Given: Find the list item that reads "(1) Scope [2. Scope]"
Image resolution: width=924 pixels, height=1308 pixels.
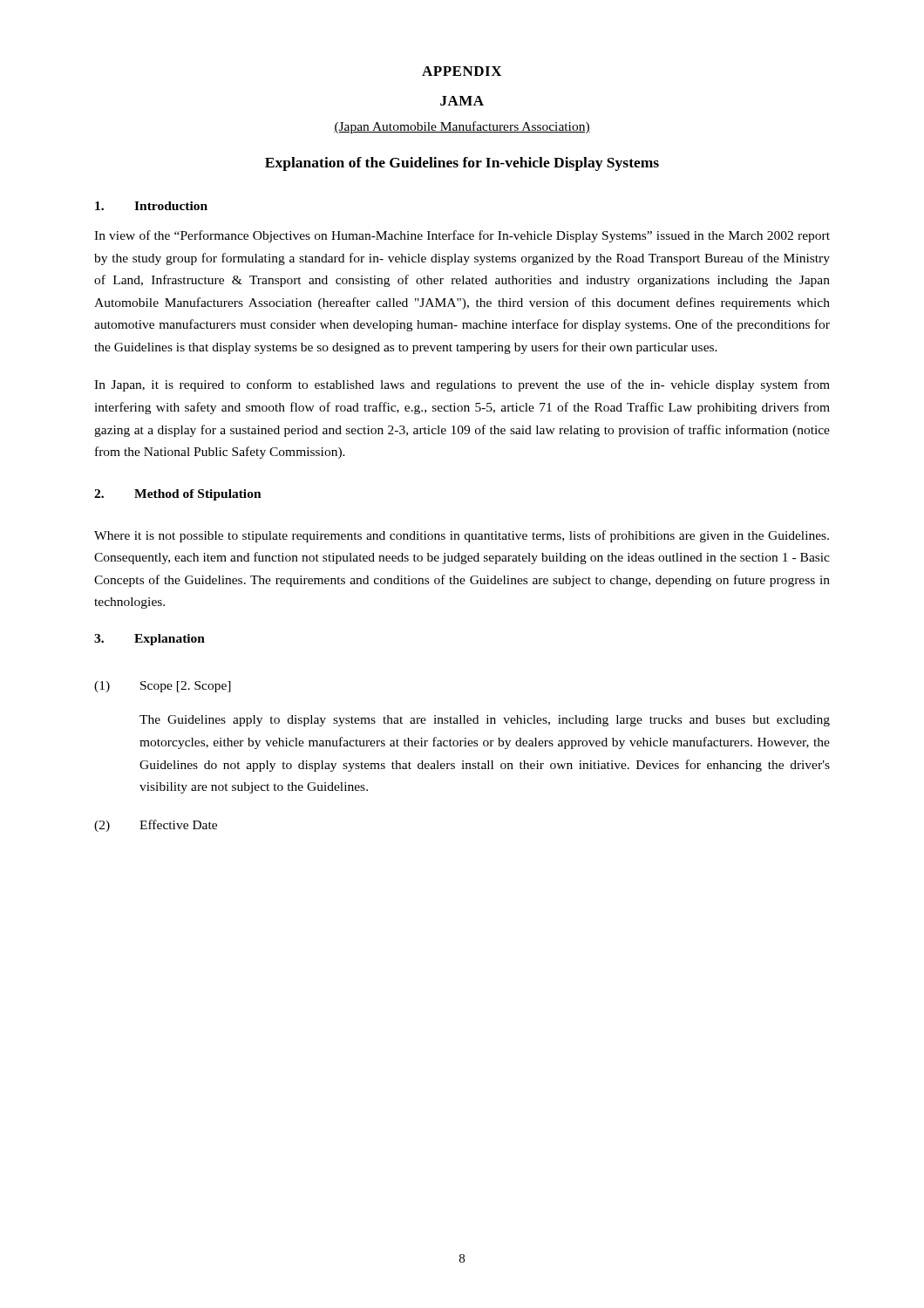Looking at the screenshot, I should pyautogui.click(x=163, y=687).
